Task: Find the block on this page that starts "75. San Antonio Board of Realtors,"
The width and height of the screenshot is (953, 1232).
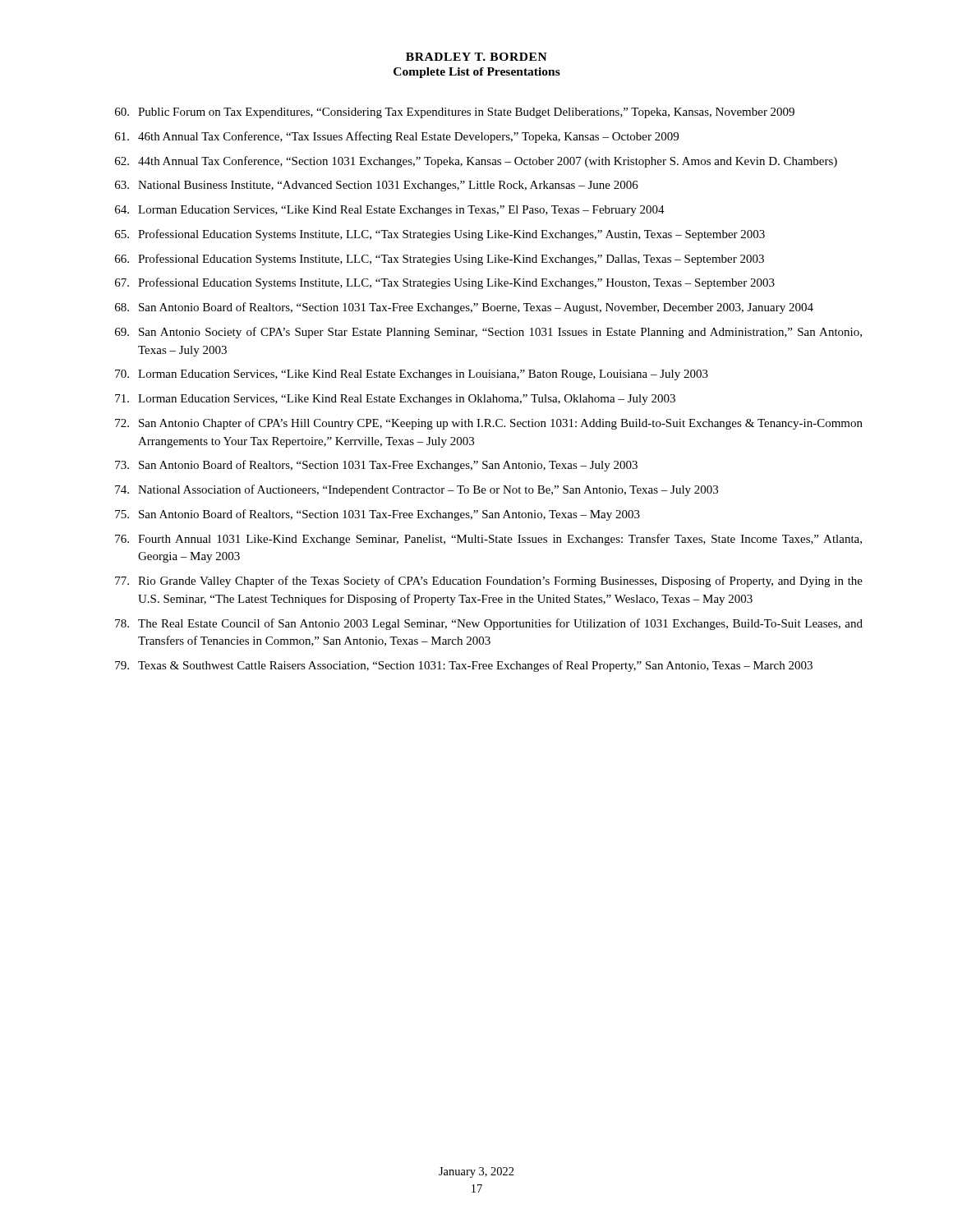Action: tap(476, 515)
